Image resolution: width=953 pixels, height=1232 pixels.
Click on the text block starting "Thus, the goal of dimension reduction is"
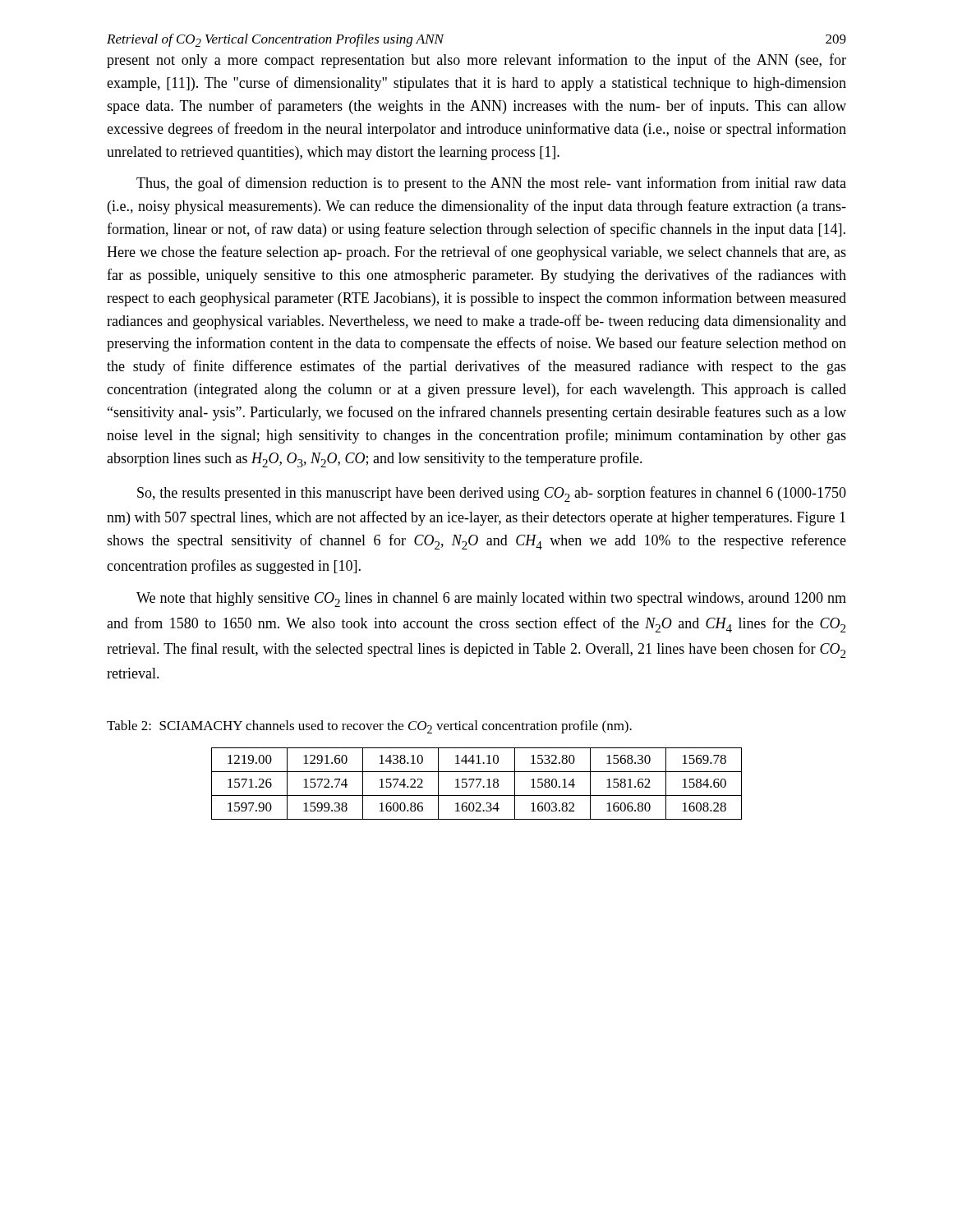point(476,323)
